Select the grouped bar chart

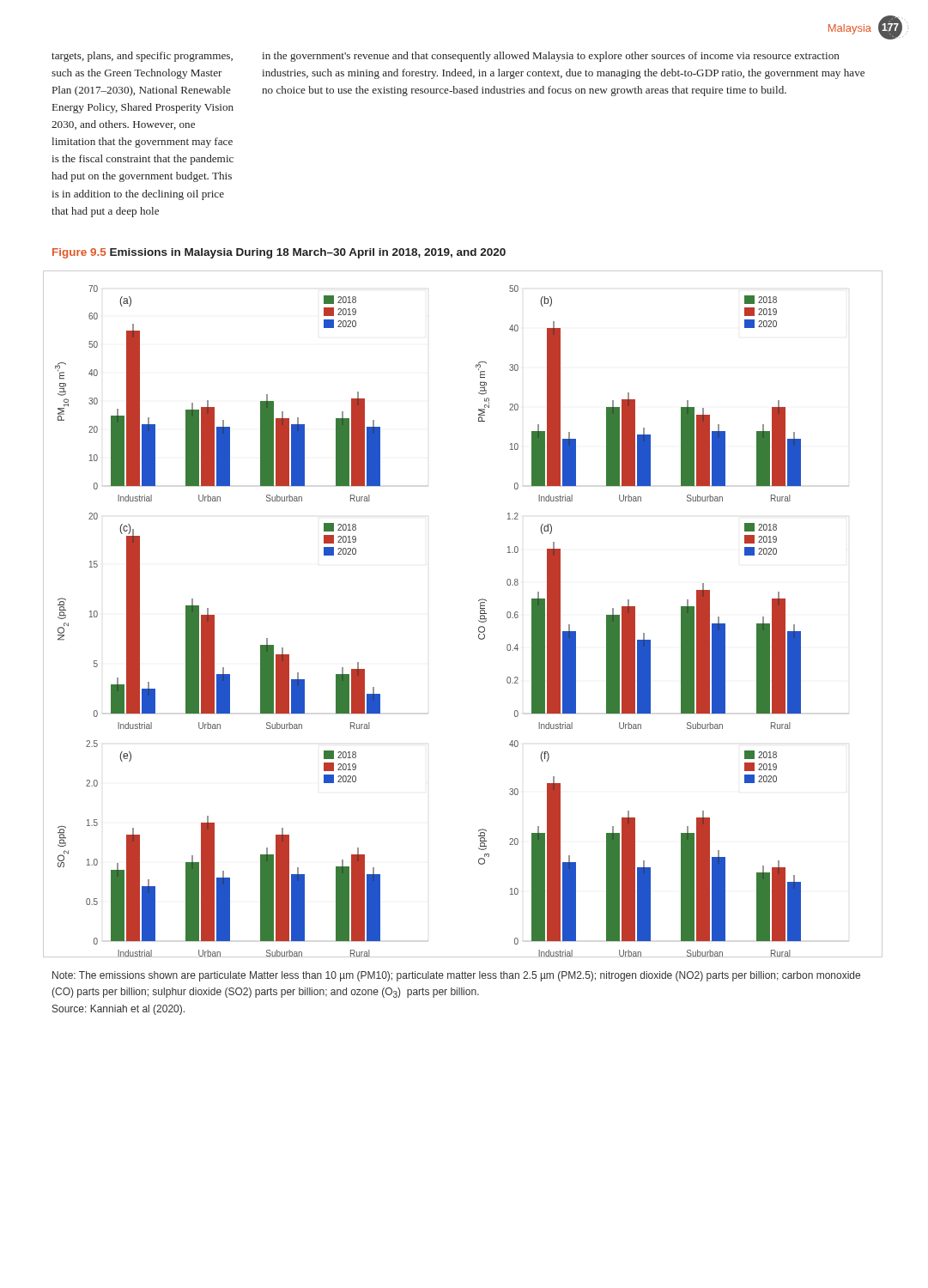coord(463,614)
